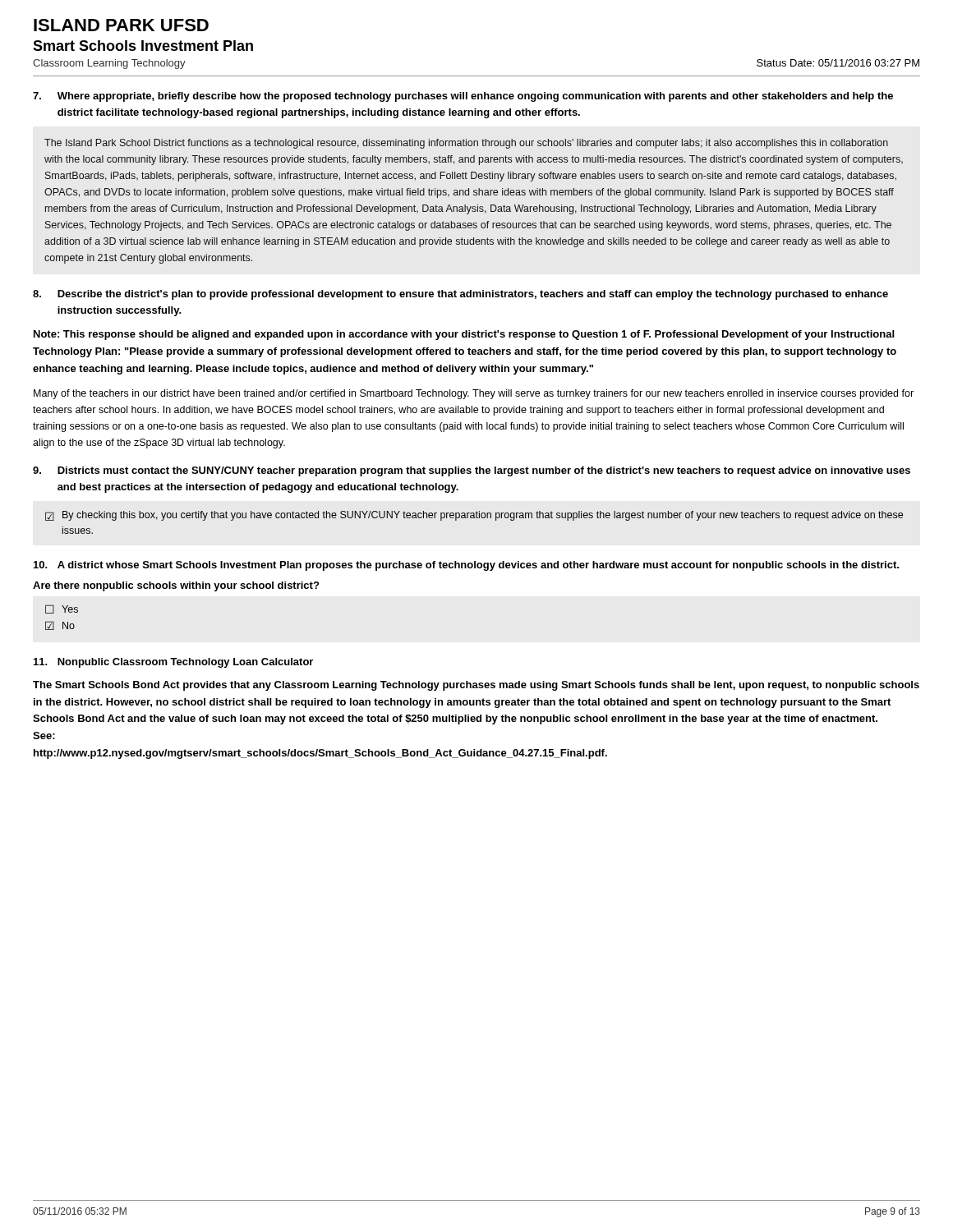Point to the block starting "9. Districts must"
This screenshot has width=953, height=1232.
476,479
